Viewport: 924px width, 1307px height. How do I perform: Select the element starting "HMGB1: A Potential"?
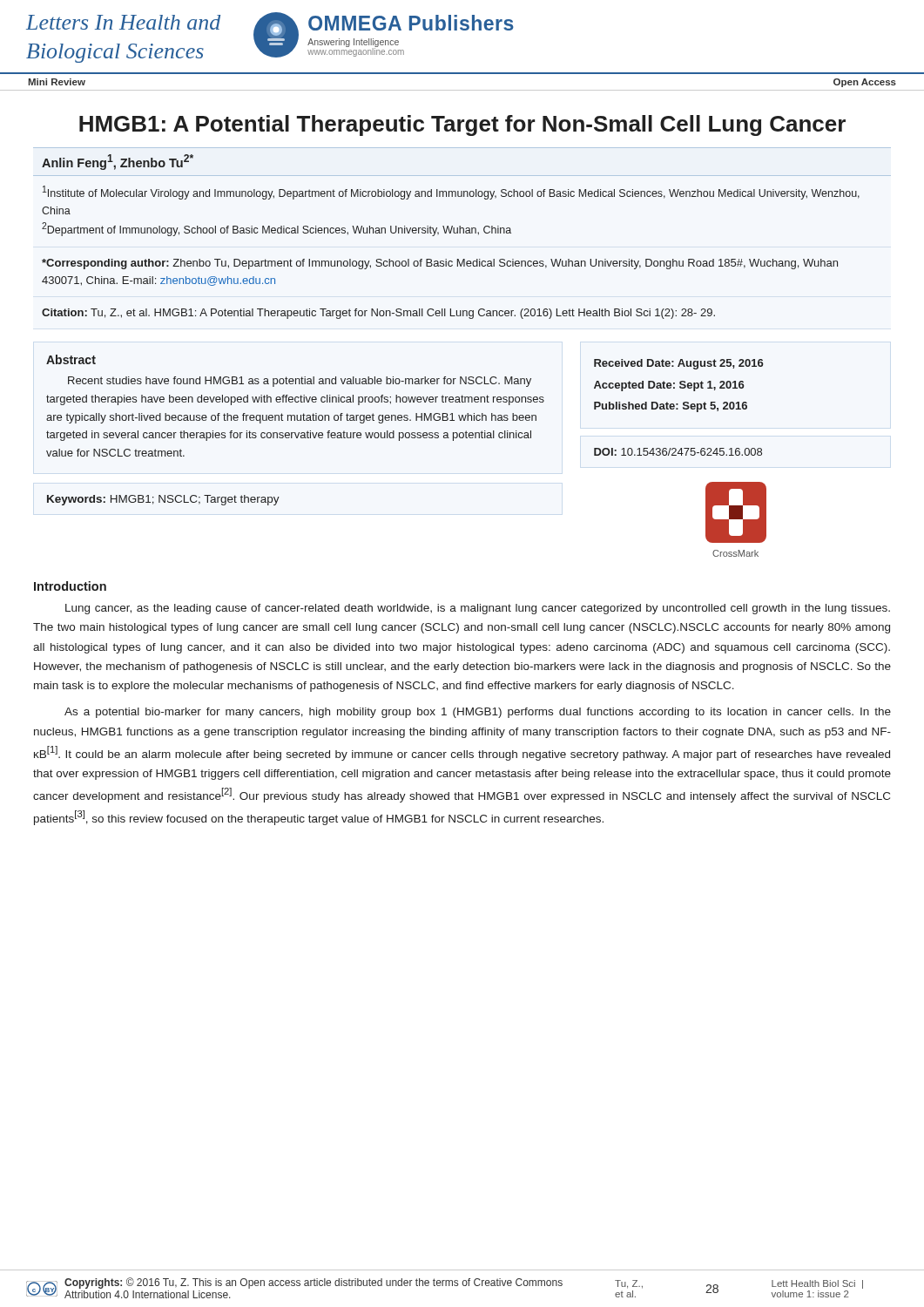(462, 124)
